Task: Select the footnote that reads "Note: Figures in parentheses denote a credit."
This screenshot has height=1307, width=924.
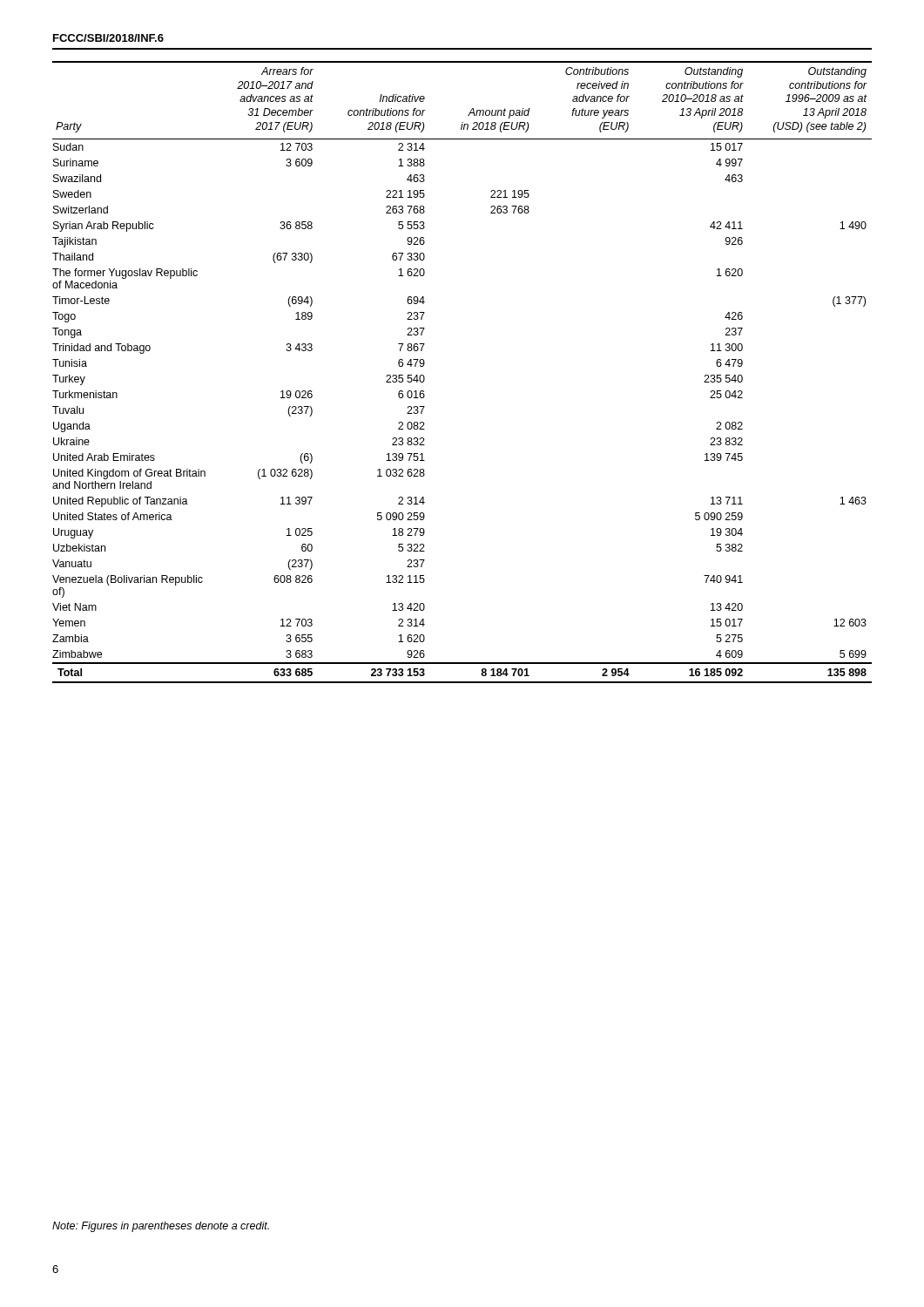Action: coord(161,1226)
